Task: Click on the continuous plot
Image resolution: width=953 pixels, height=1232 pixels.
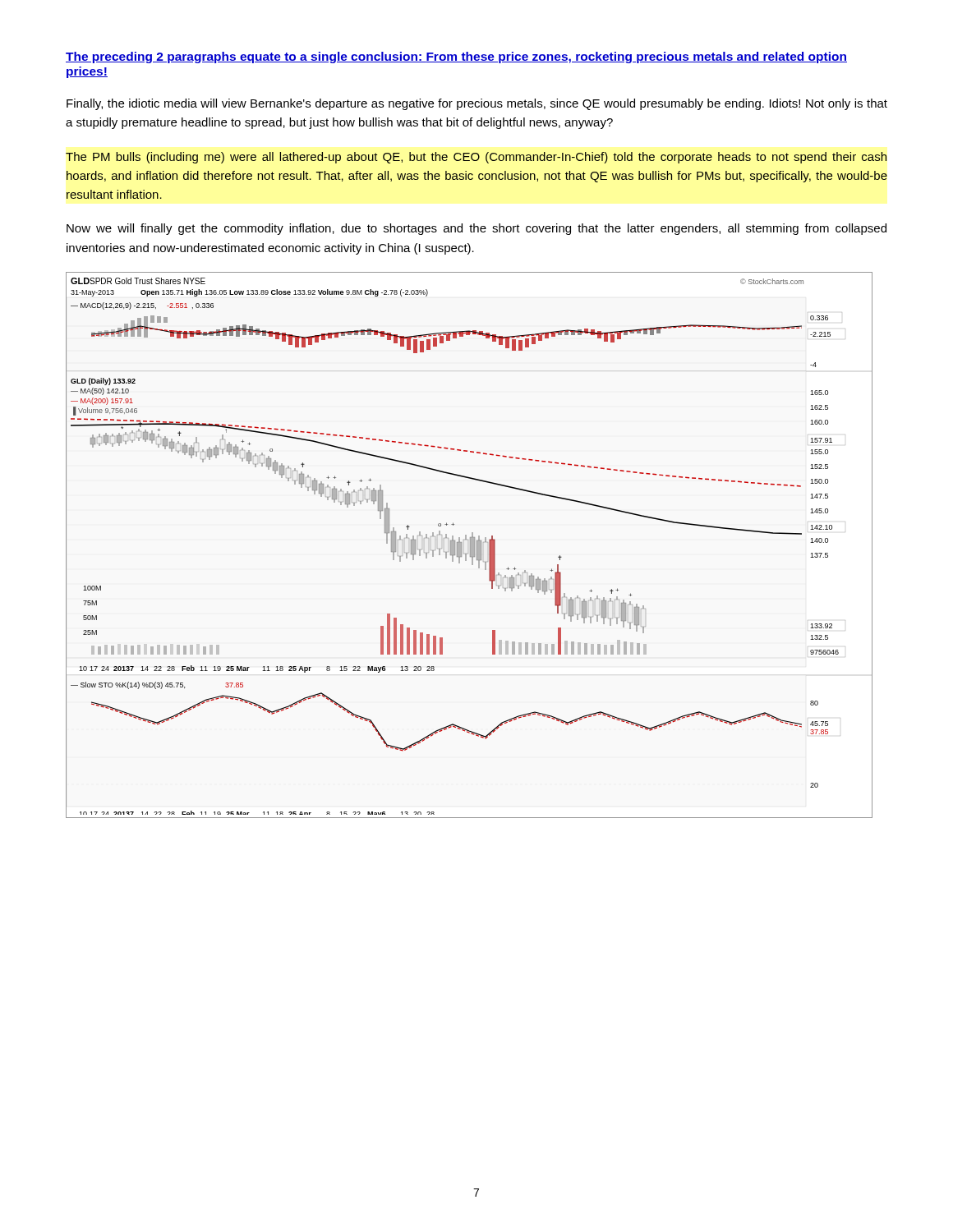Action: (469, 545)
